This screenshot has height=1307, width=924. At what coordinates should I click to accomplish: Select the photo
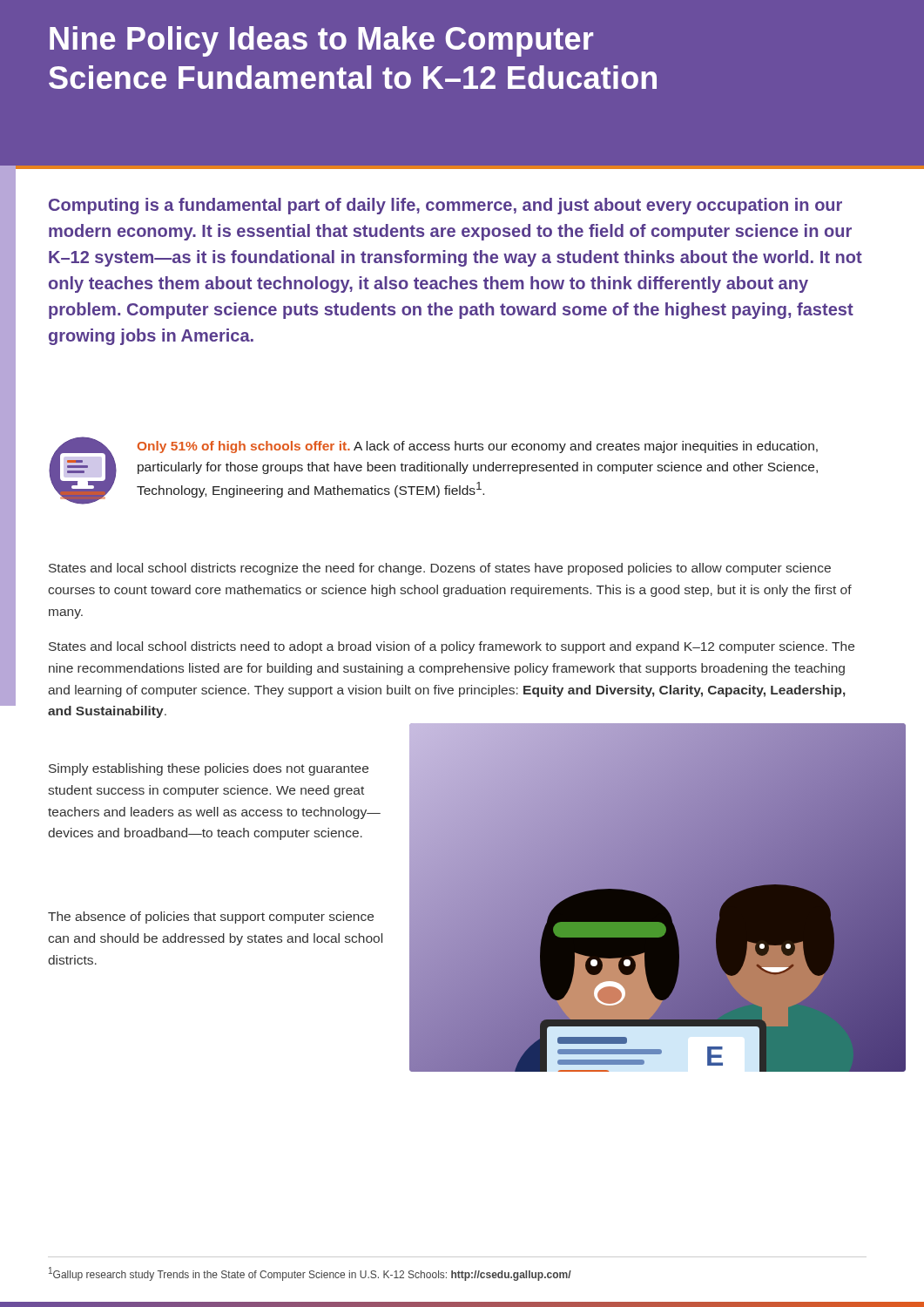point(658,897)
